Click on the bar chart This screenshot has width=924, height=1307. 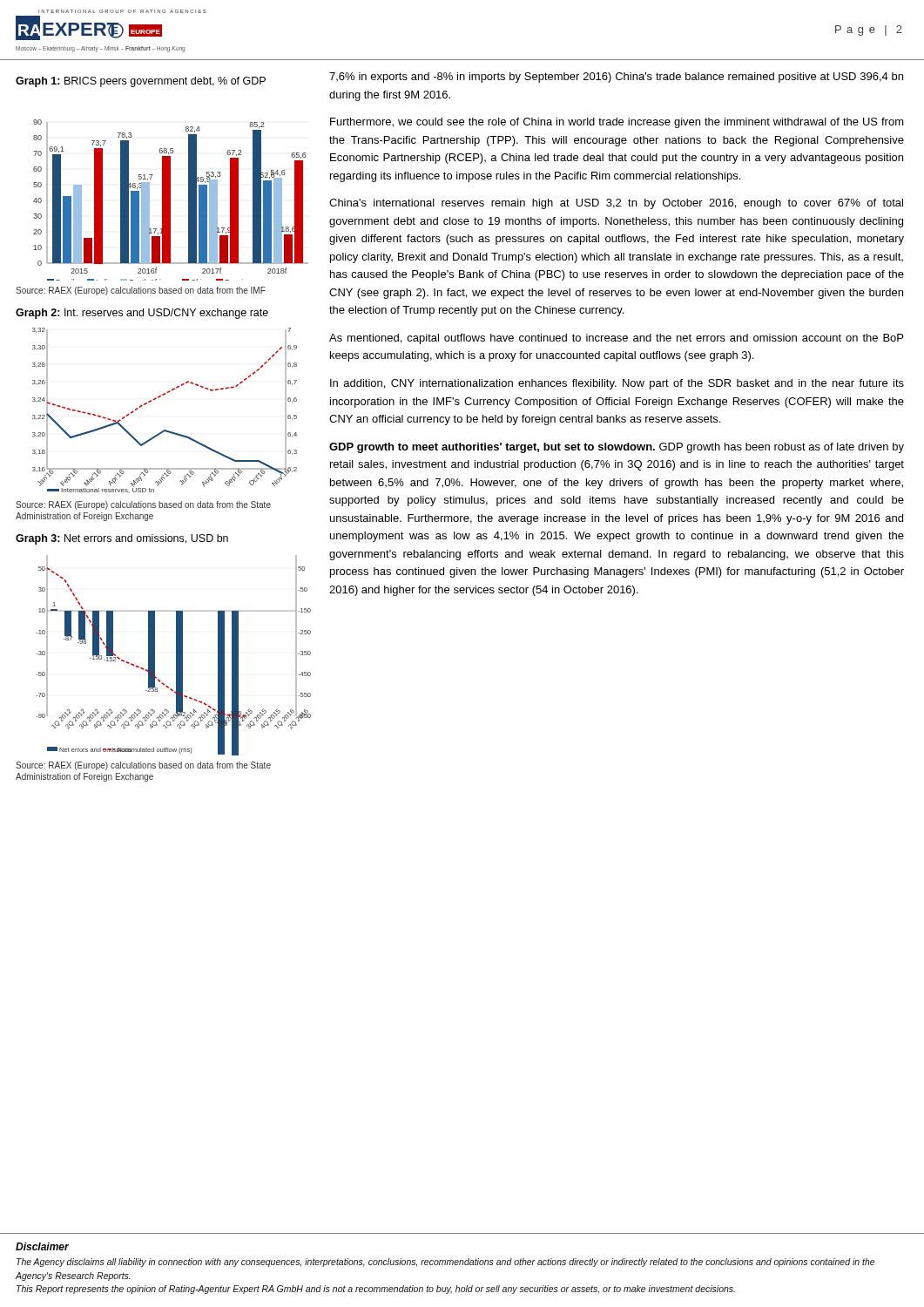165,652
